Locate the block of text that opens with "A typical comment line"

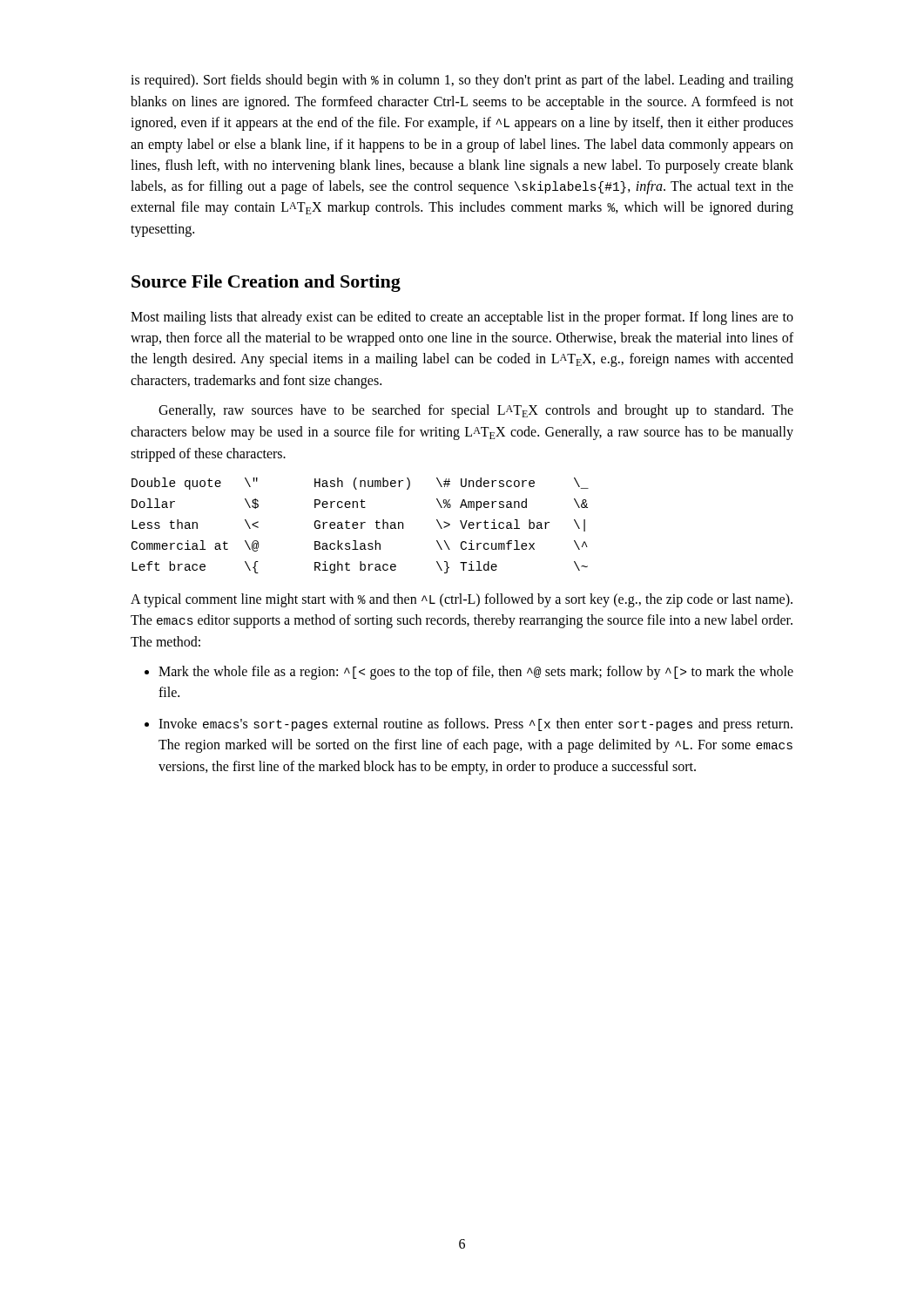coord(462,621)
